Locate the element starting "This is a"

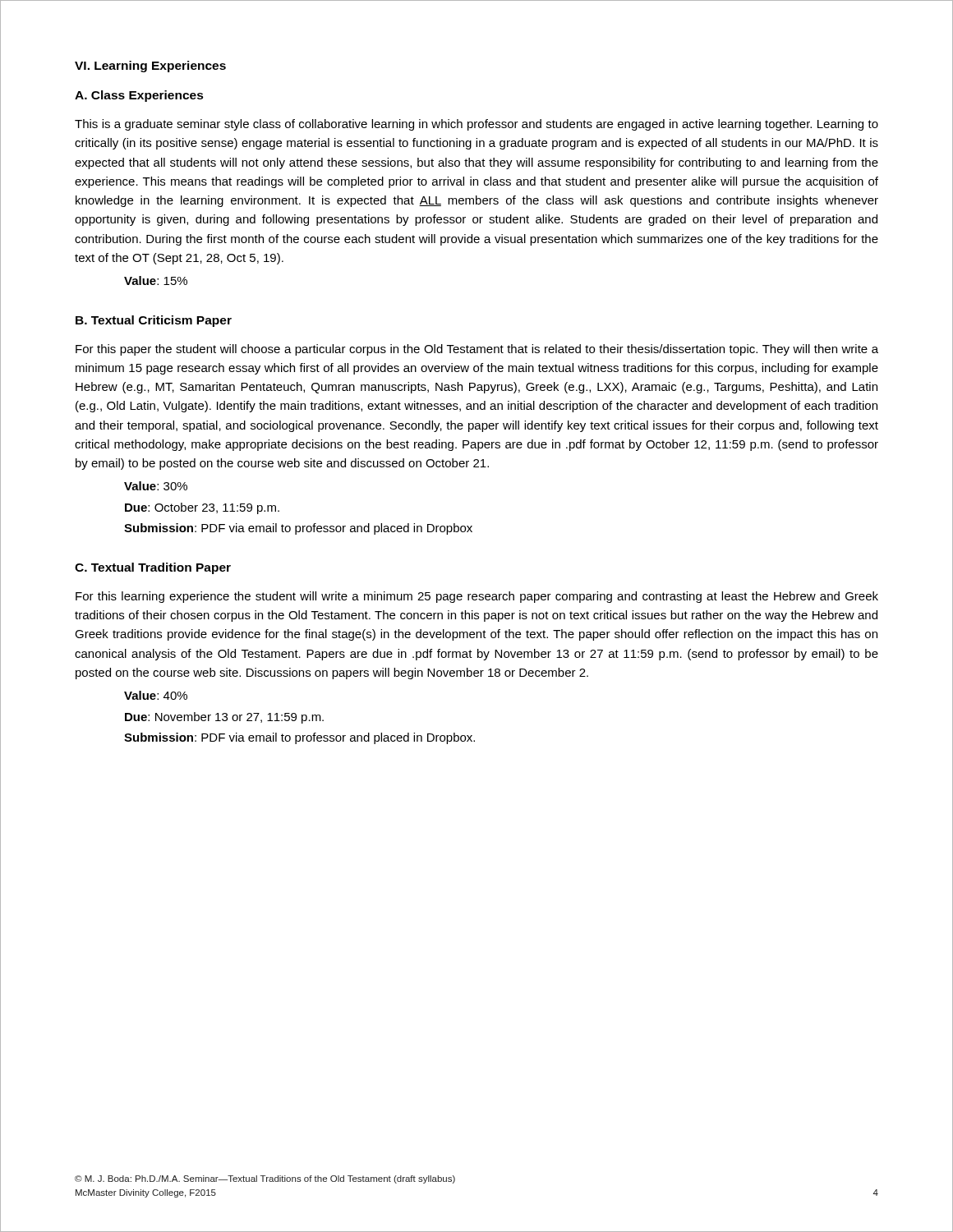click(476, 190)
